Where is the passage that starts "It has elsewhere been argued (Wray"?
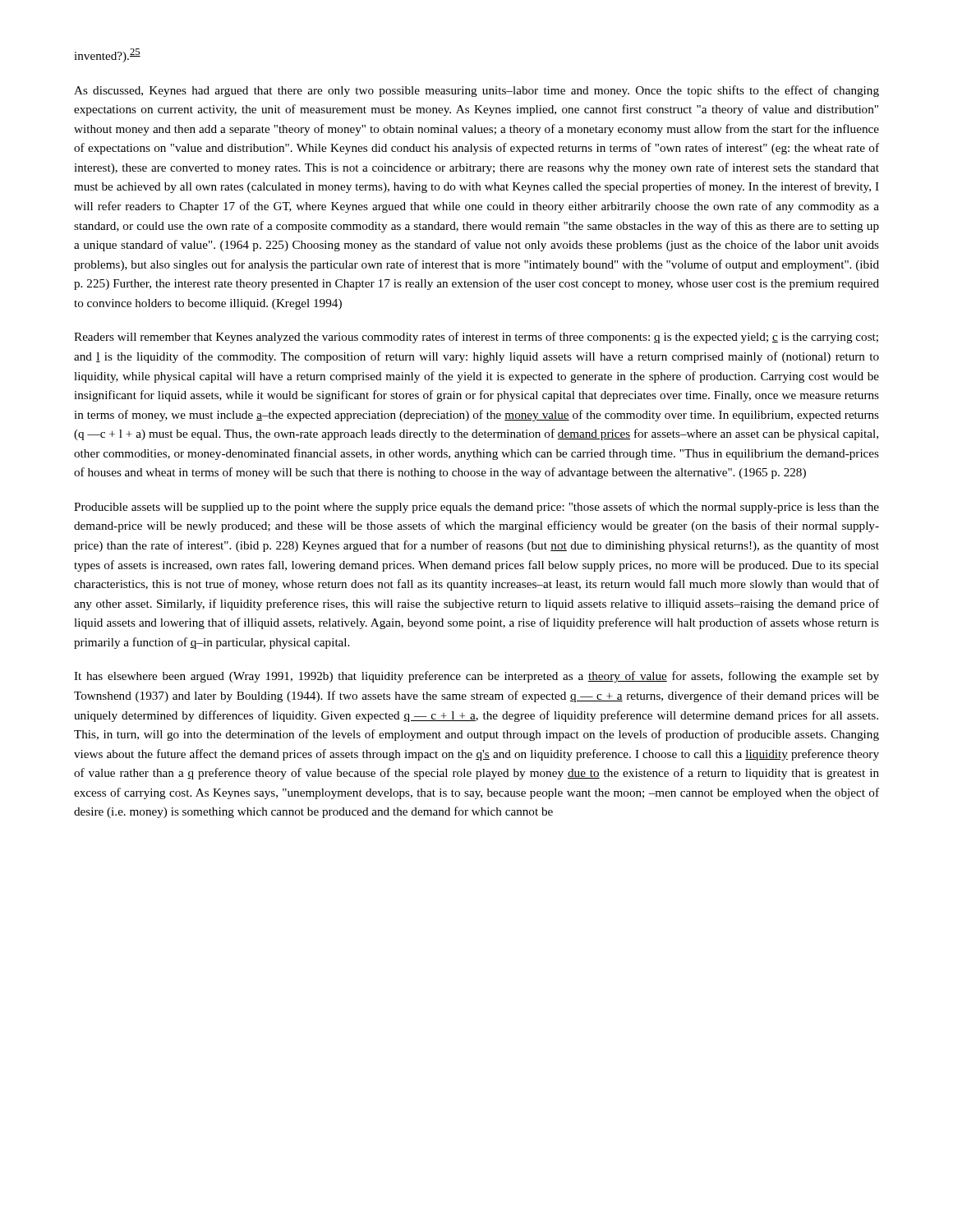Viewport: 953px width, 1232px height. (476, 744)
